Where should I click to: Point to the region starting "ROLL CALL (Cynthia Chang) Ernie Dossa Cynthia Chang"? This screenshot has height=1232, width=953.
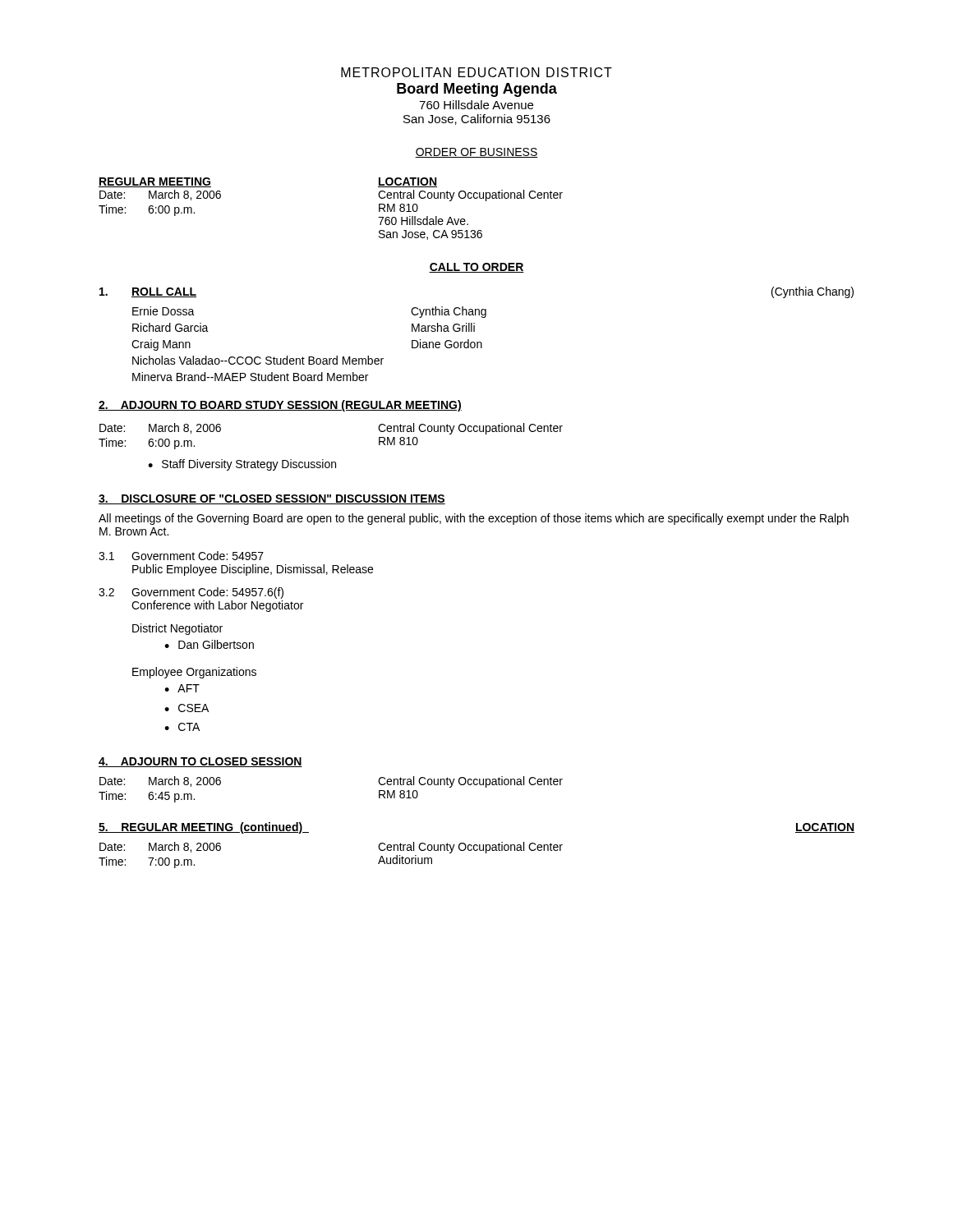coord(476,334)
